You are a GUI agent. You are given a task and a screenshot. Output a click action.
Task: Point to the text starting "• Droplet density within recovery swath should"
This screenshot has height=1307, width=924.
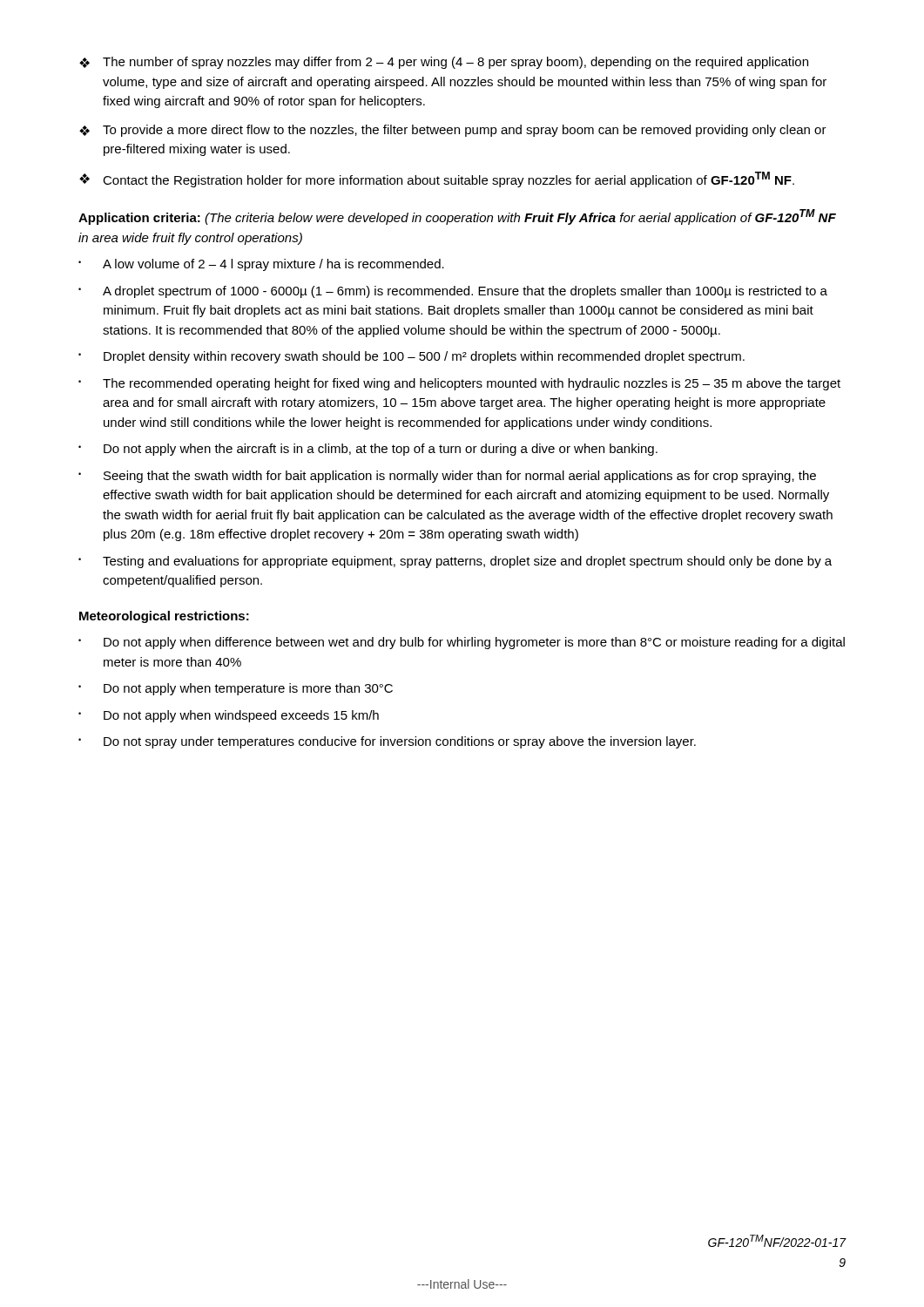coord(462,357)
